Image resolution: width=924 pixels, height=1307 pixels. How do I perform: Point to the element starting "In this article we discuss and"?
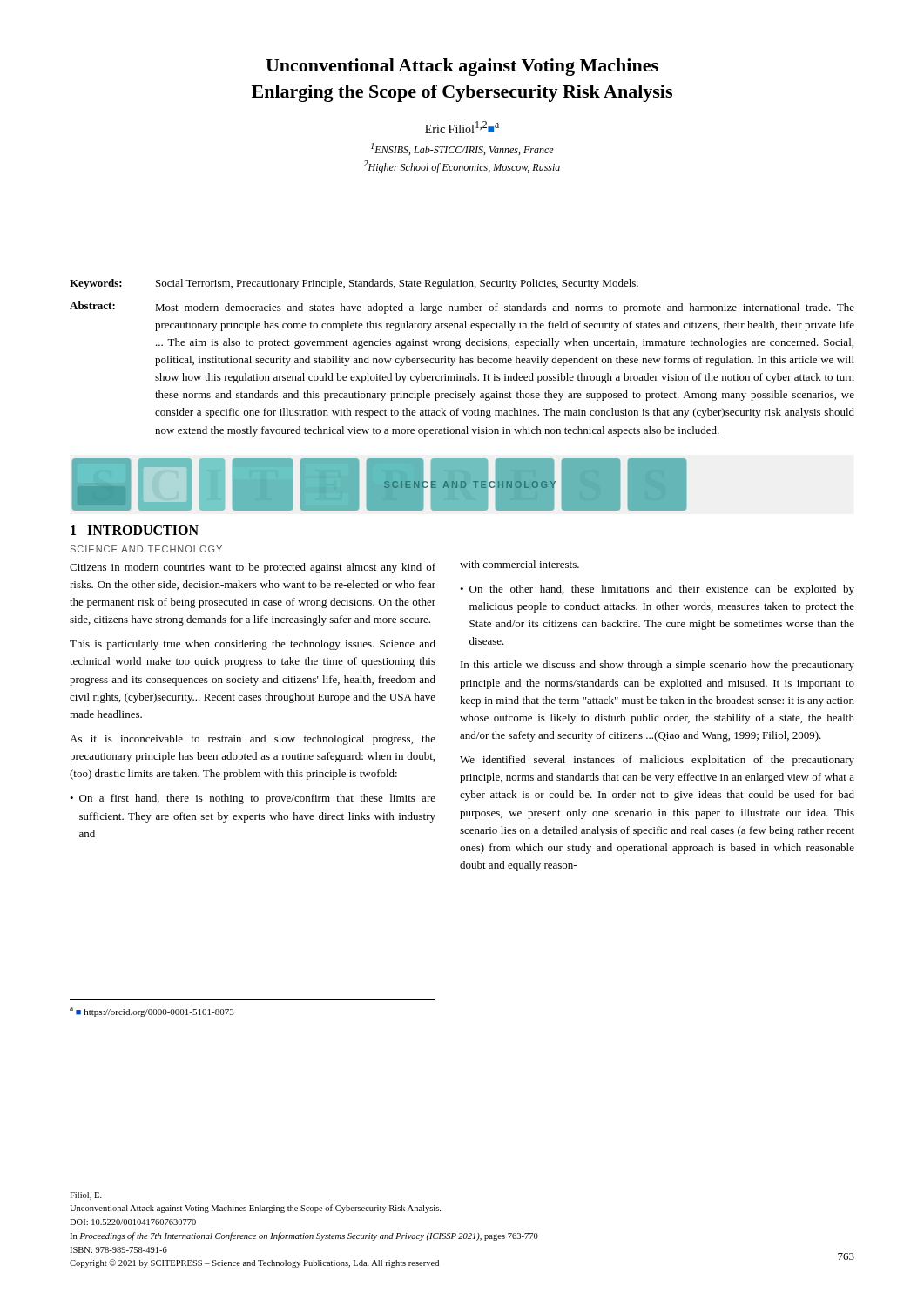pyautogui.click(x=657, y=700)
